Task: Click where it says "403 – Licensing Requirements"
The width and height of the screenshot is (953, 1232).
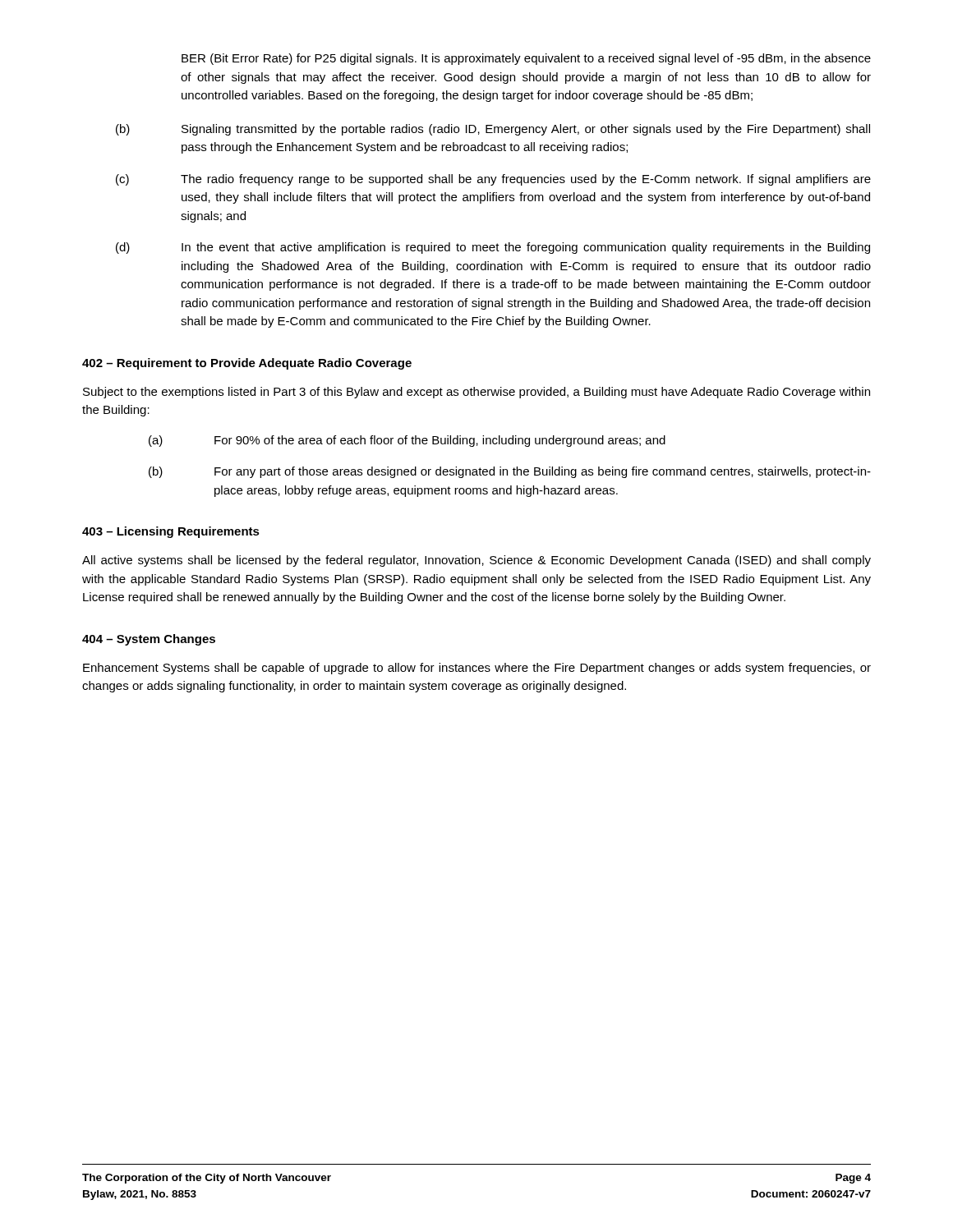Action: [x=171, y=531]
